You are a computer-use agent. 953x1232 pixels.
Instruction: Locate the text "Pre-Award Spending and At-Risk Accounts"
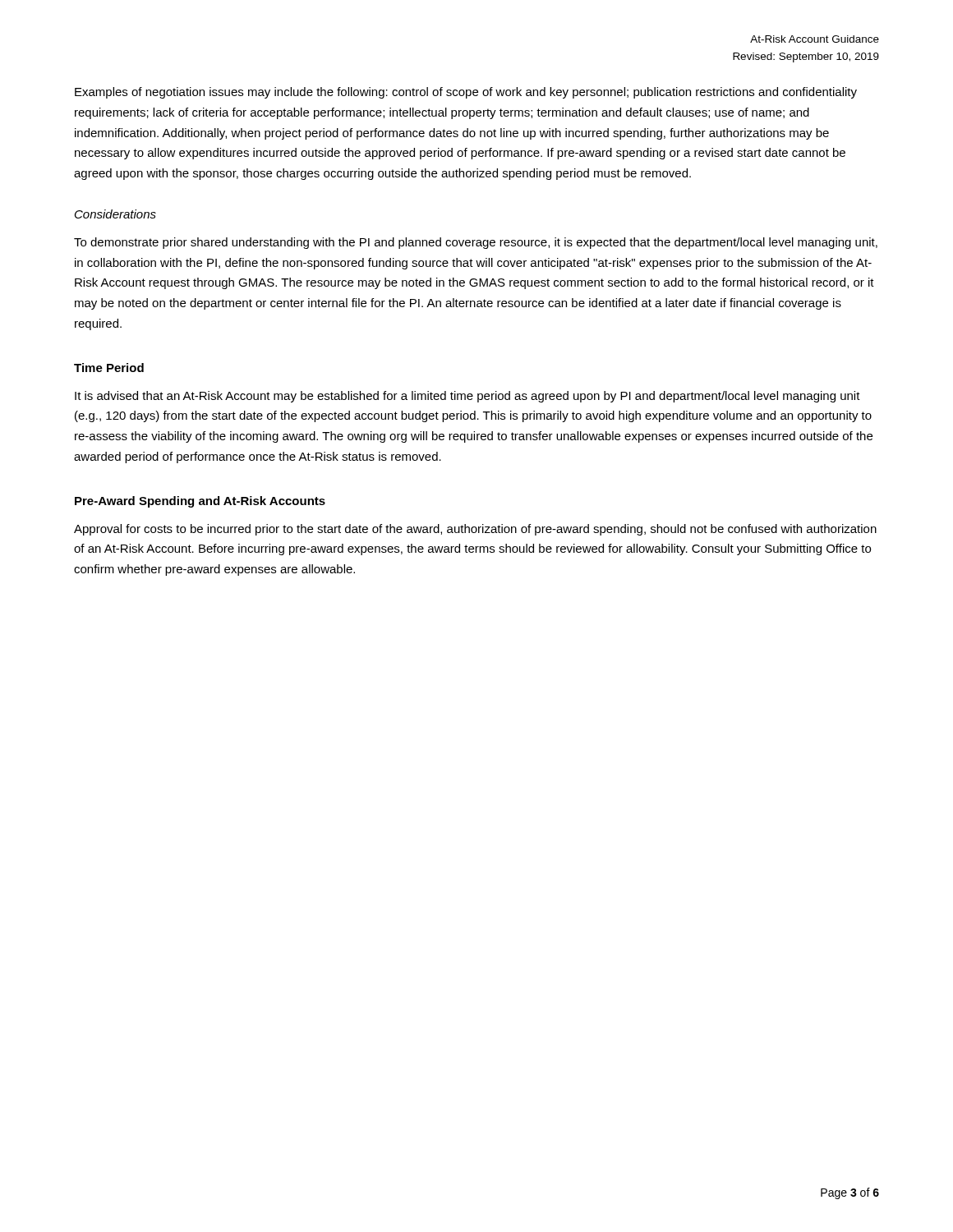(200, 500)
